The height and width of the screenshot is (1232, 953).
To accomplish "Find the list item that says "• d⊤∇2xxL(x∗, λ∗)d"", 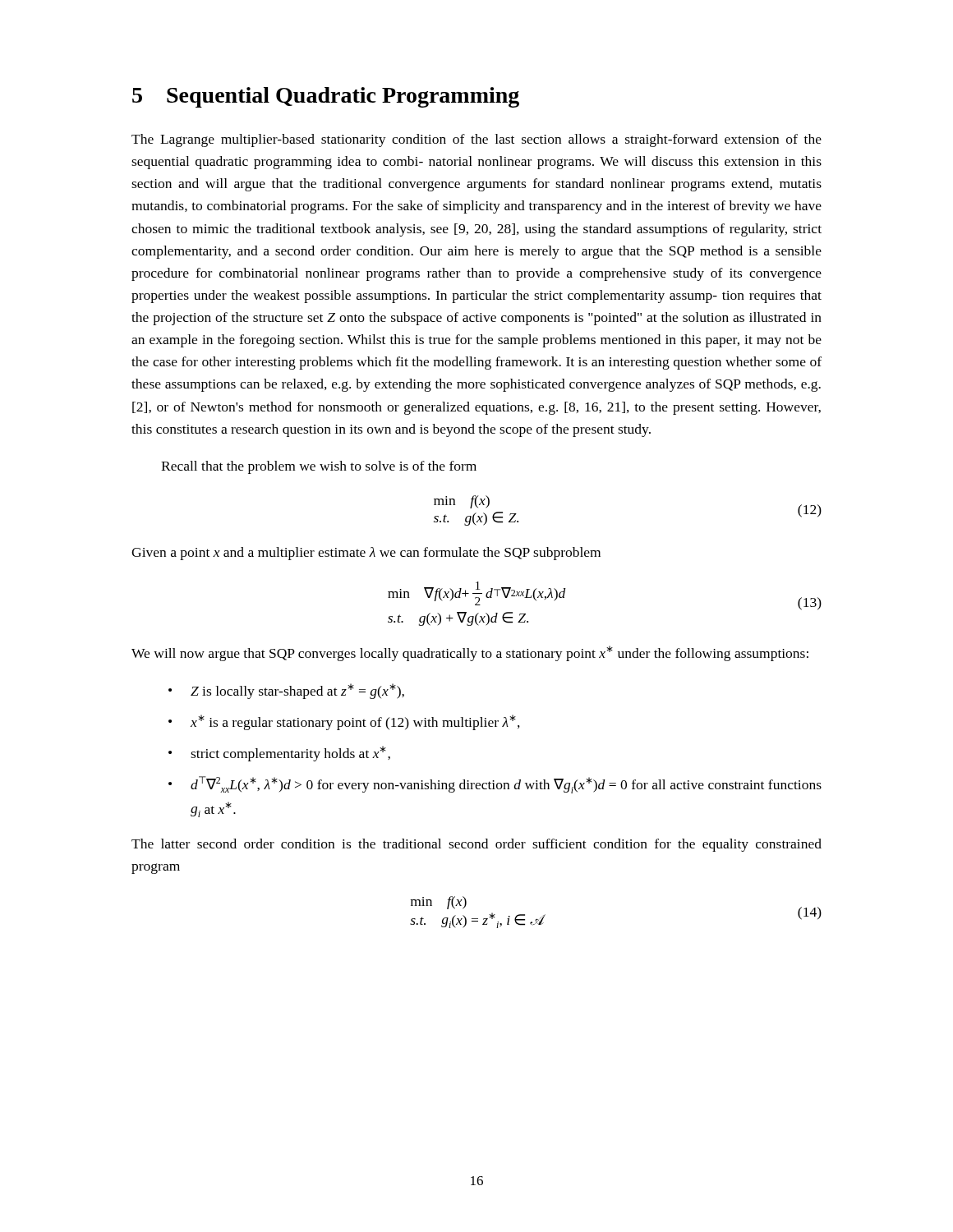I will [495, 797].
